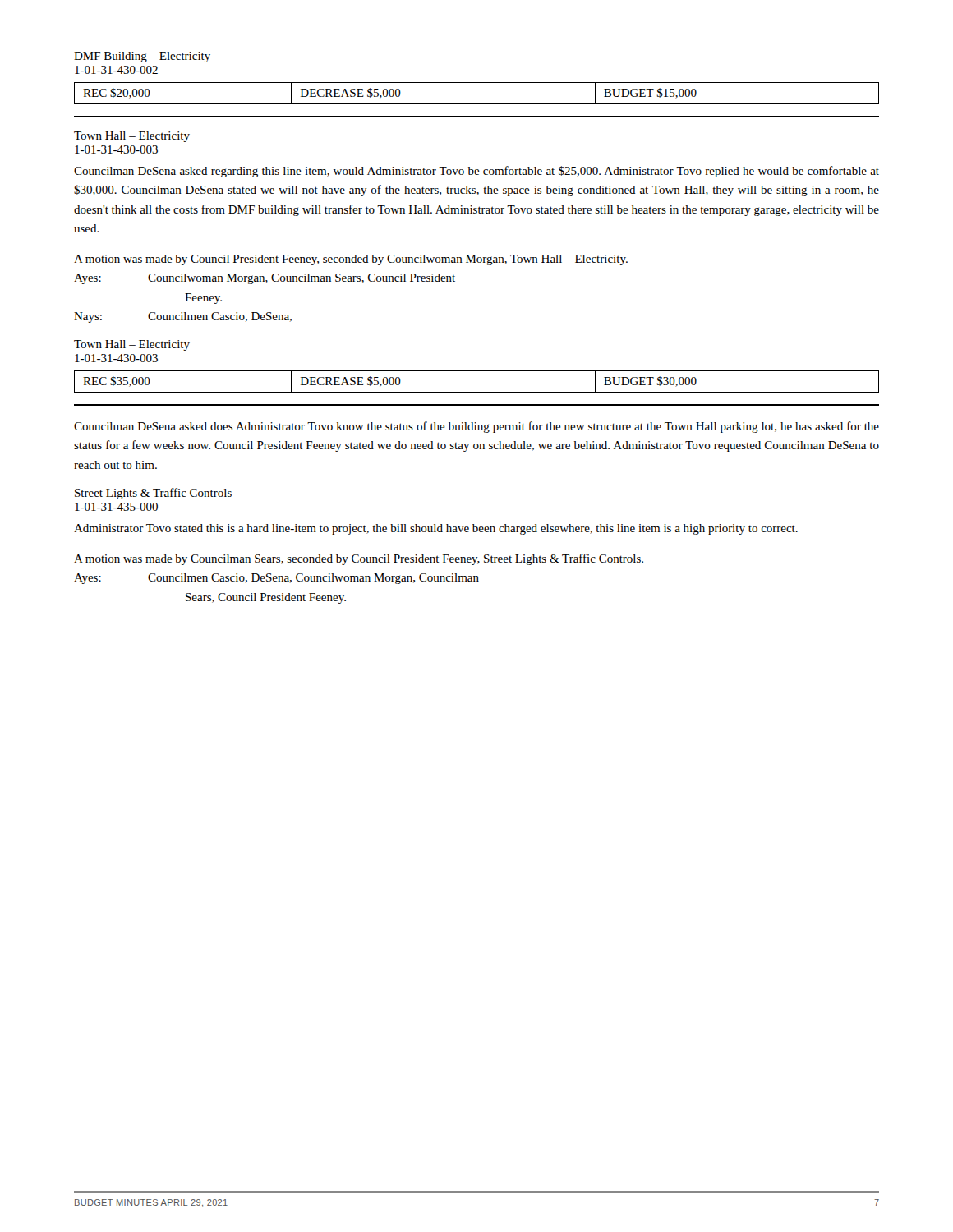953x1232 pixels.
Task: Locate the table with the text "BUDGET $15,000"
Action: coord(476,93)
